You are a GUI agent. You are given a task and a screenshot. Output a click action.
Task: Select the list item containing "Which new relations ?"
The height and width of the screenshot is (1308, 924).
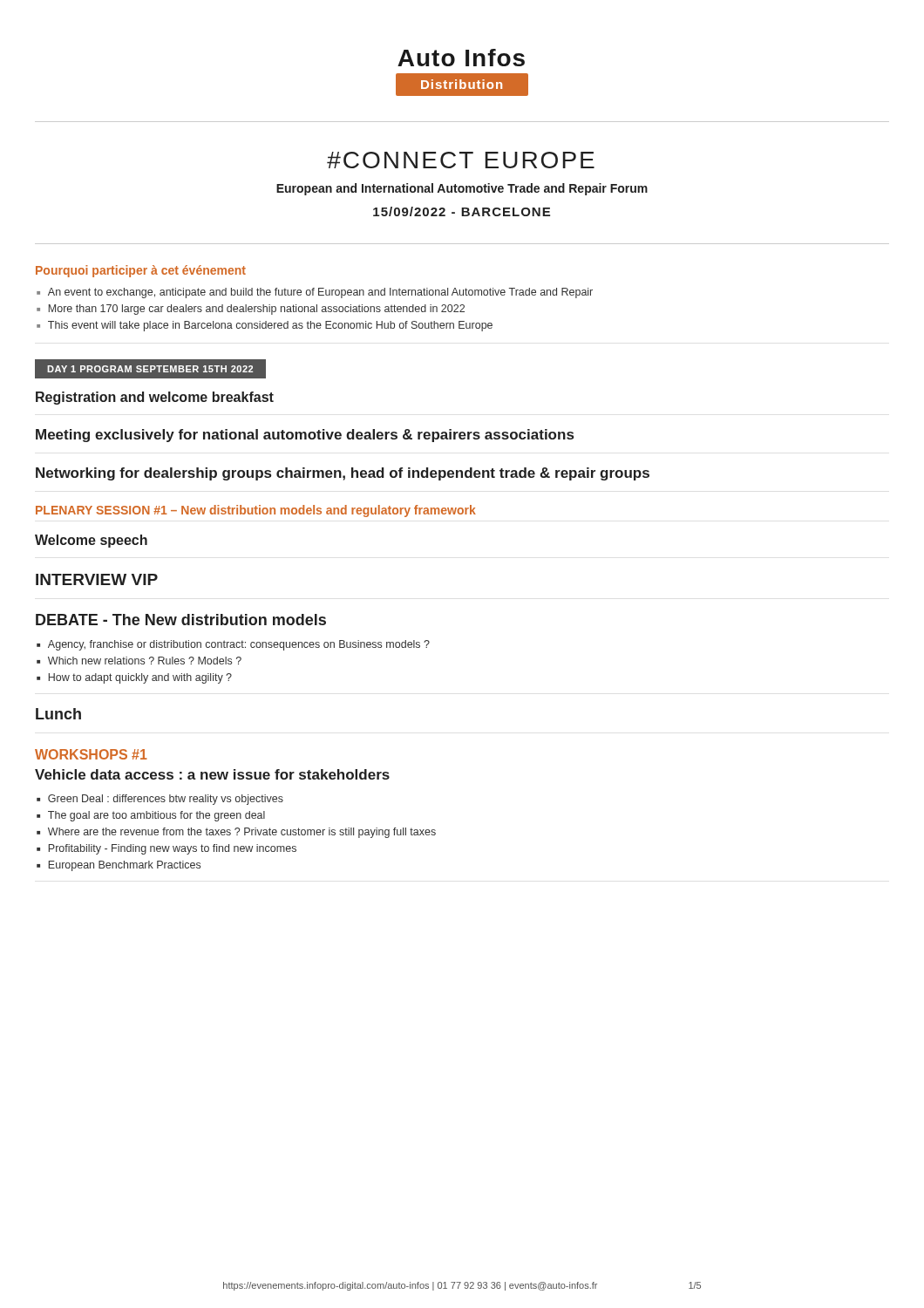[145, 661]
